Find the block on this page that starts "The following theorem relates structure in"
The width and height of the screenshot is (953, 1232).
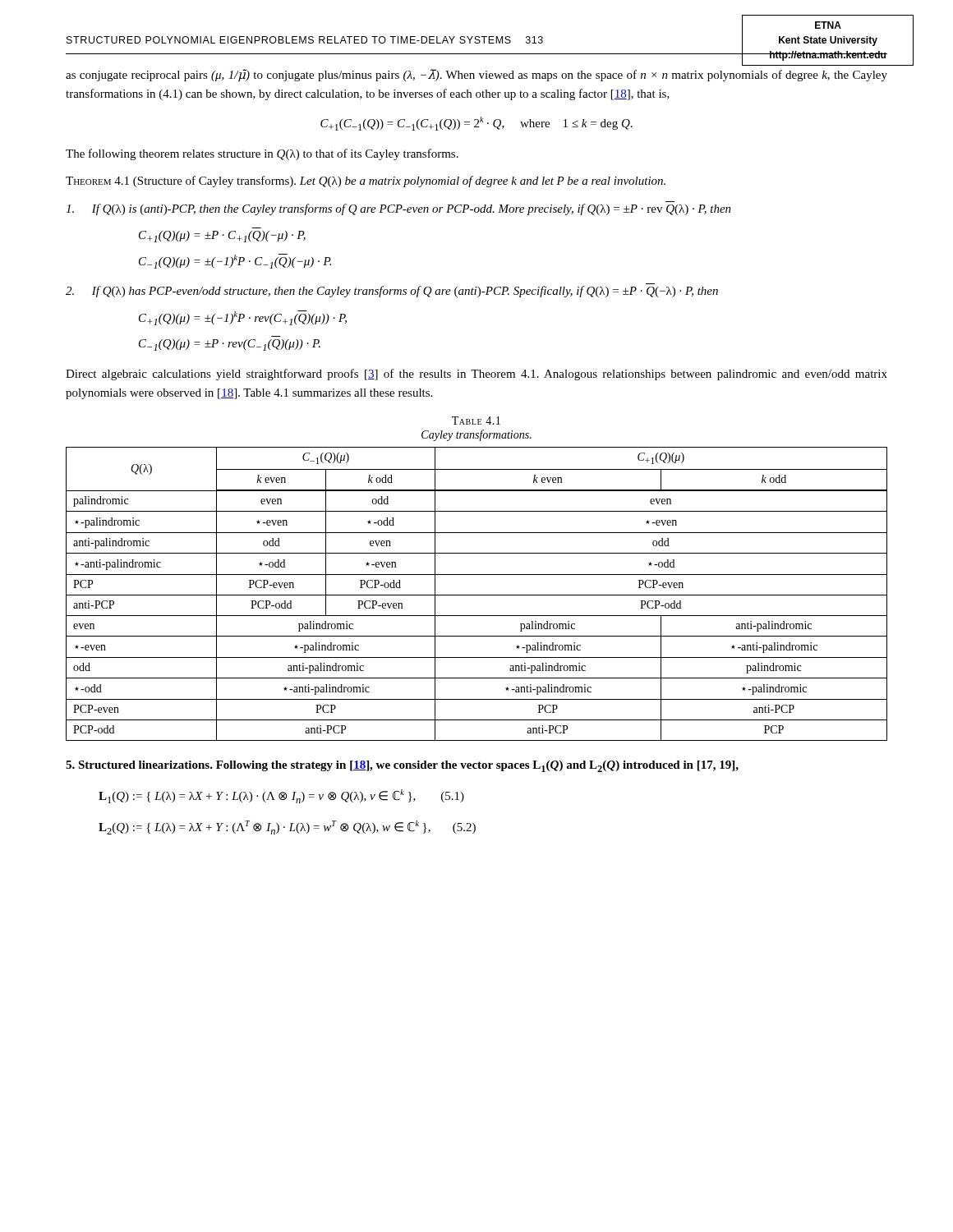point(262,154)
